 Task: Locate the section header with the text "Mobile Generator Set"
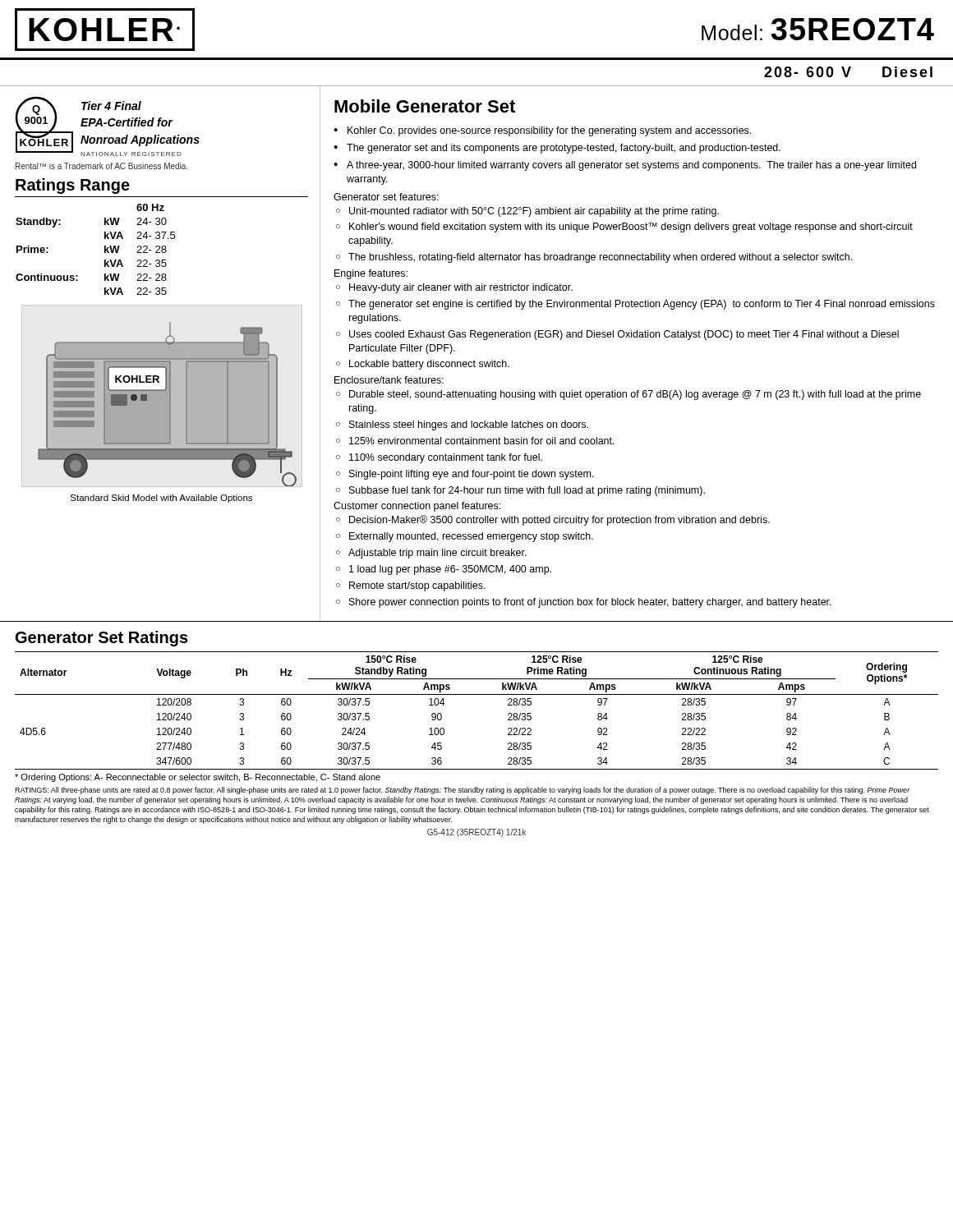[x=424, y=106]
